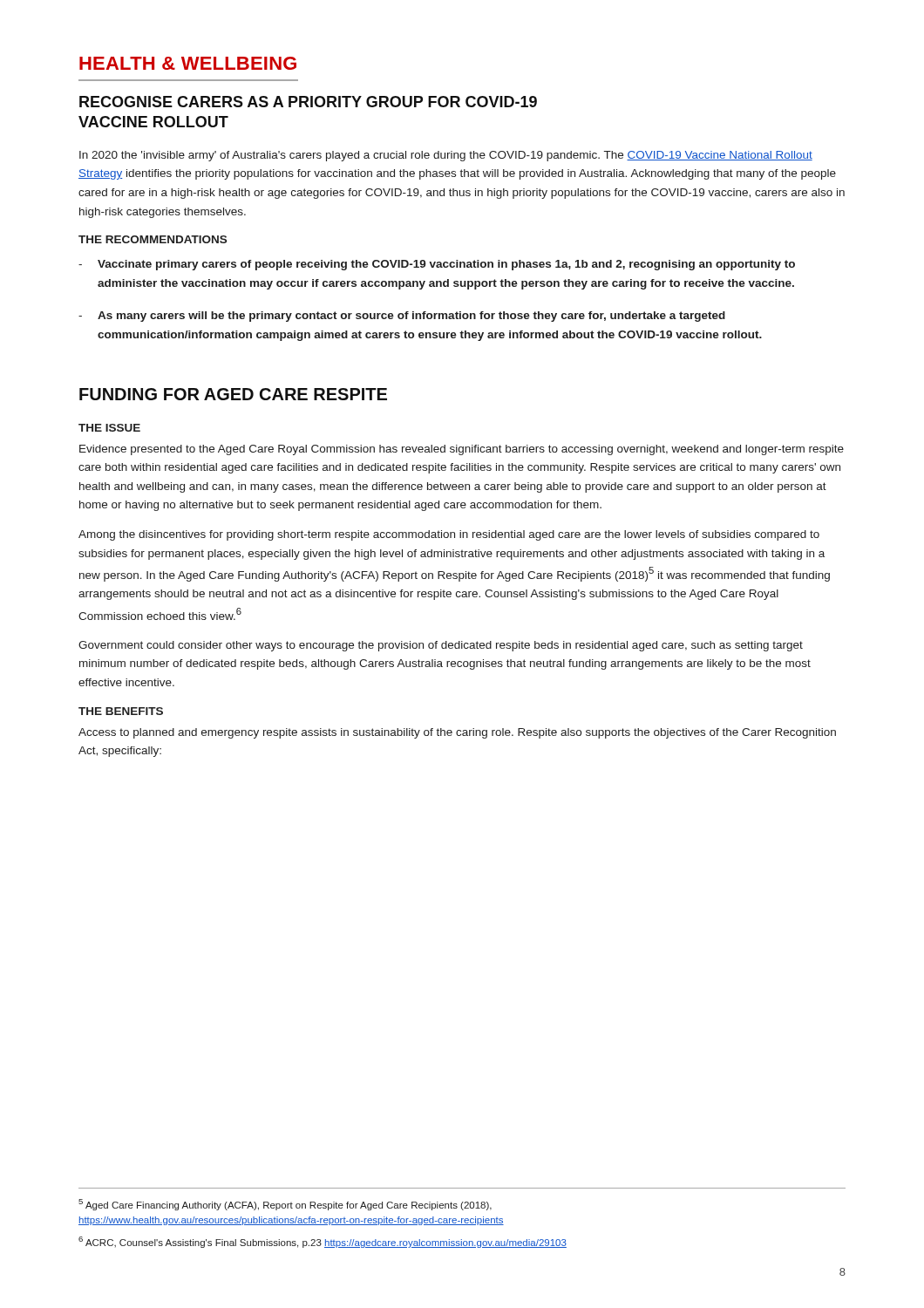Find the footnote that says "6 ACRC, Counsel's Assisting's Final Submissions, p.23 https://agedcare.royalcommission.gov.au/media/29103"

coord(322,1241)
